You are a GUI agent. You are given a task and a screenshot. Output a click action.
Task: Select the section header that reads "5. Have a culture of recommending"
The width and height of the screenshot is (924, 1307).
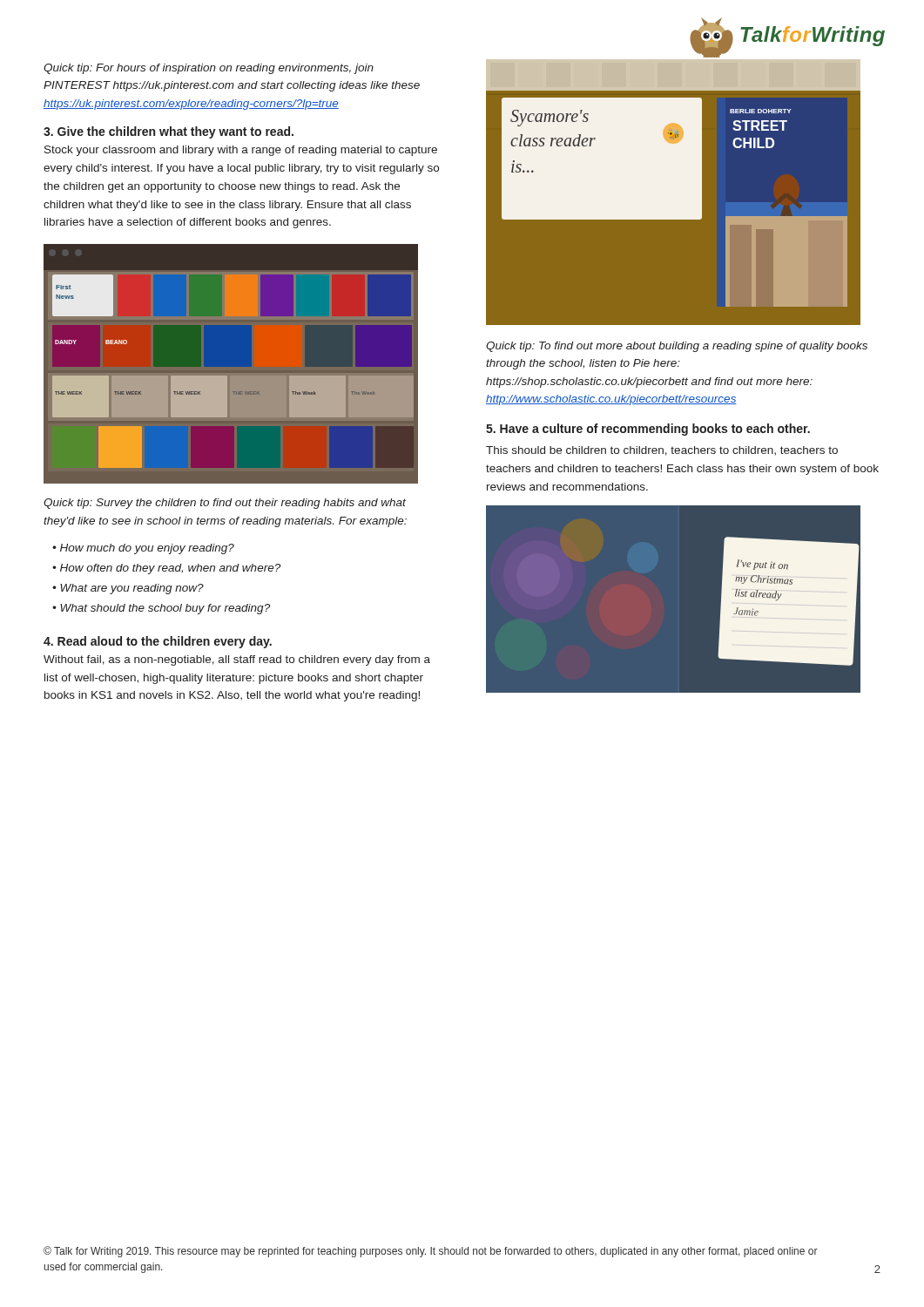pos(648,429)
